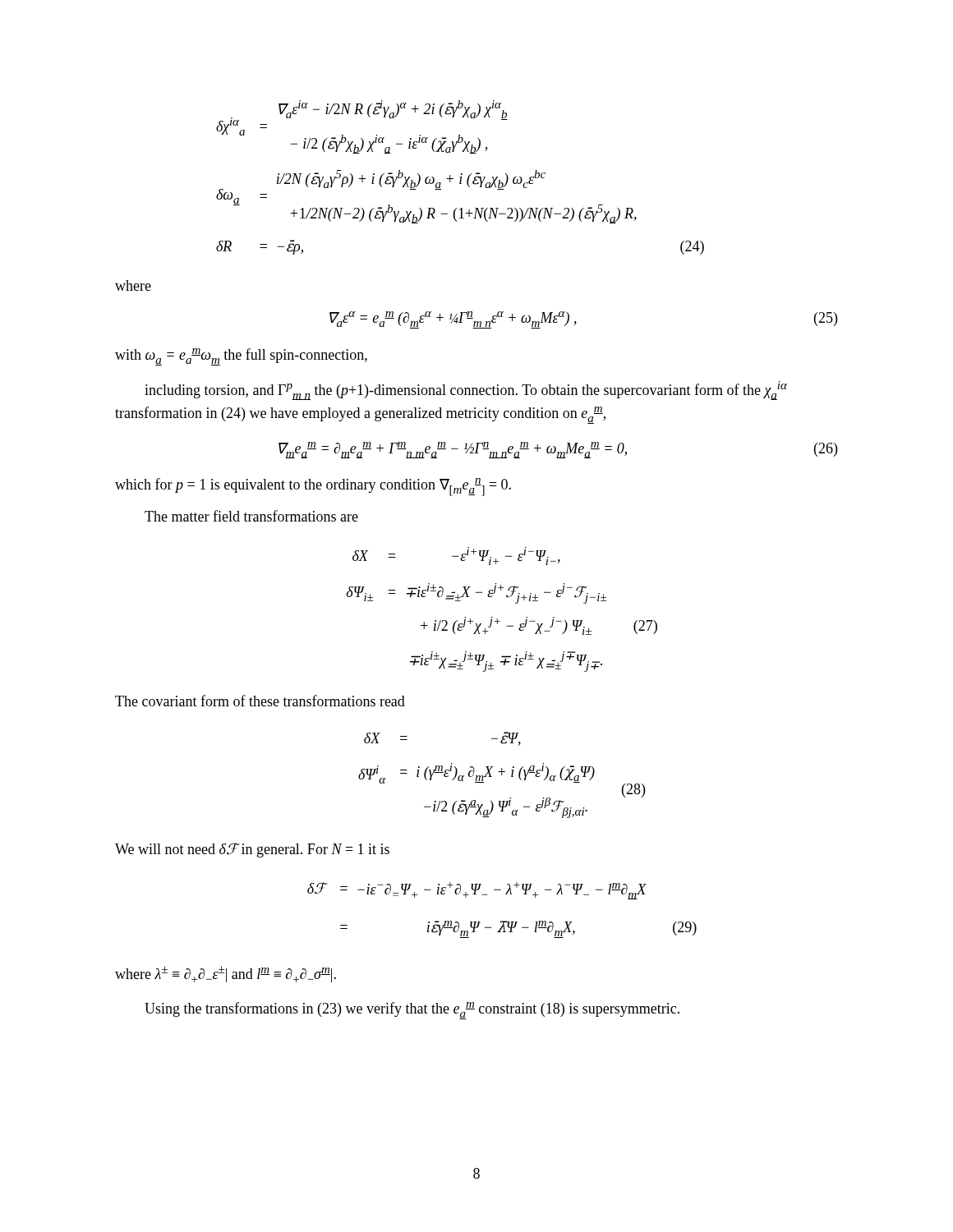
Task: Click on the text block with the text "Using the transformations in (23)"
Action: [413, 1009]
